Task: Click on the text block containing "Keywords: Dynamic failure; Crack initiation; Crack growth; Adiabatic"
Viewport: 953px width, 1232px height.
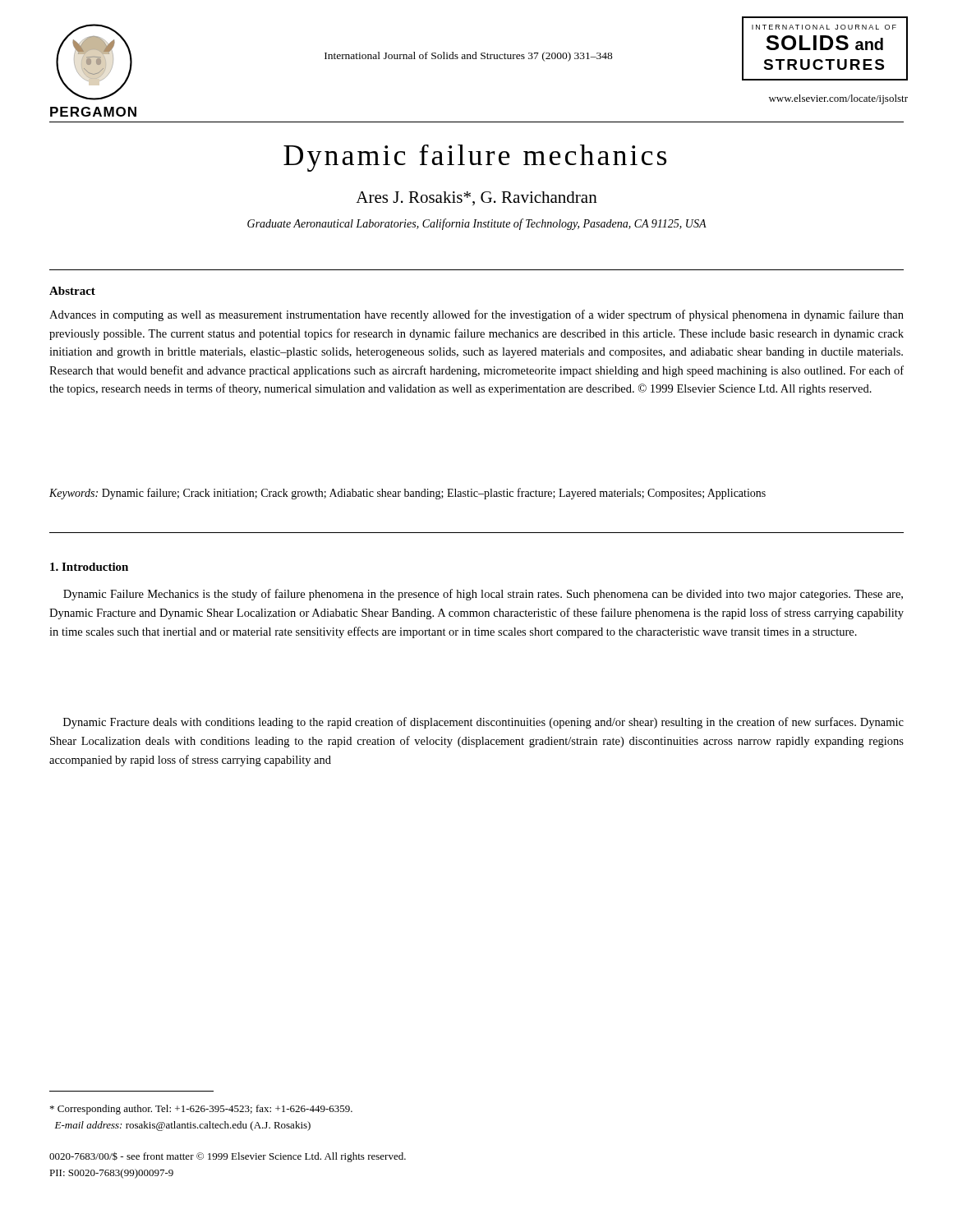Action: pos(408,493)
